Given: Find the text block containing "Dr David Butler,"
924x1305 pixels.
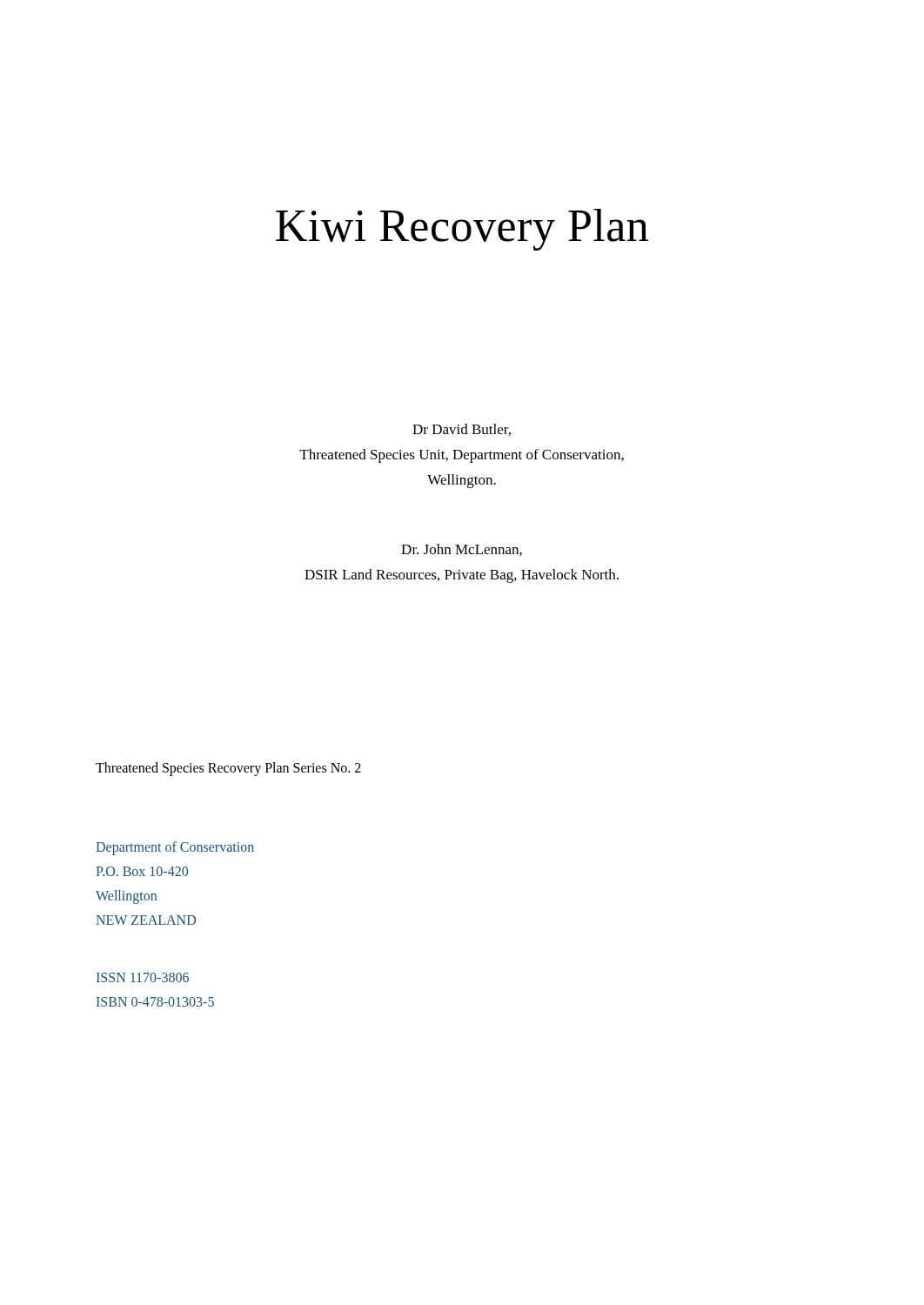Looking at the screenshot, I should pyautogui.click(x=462, y=455).
